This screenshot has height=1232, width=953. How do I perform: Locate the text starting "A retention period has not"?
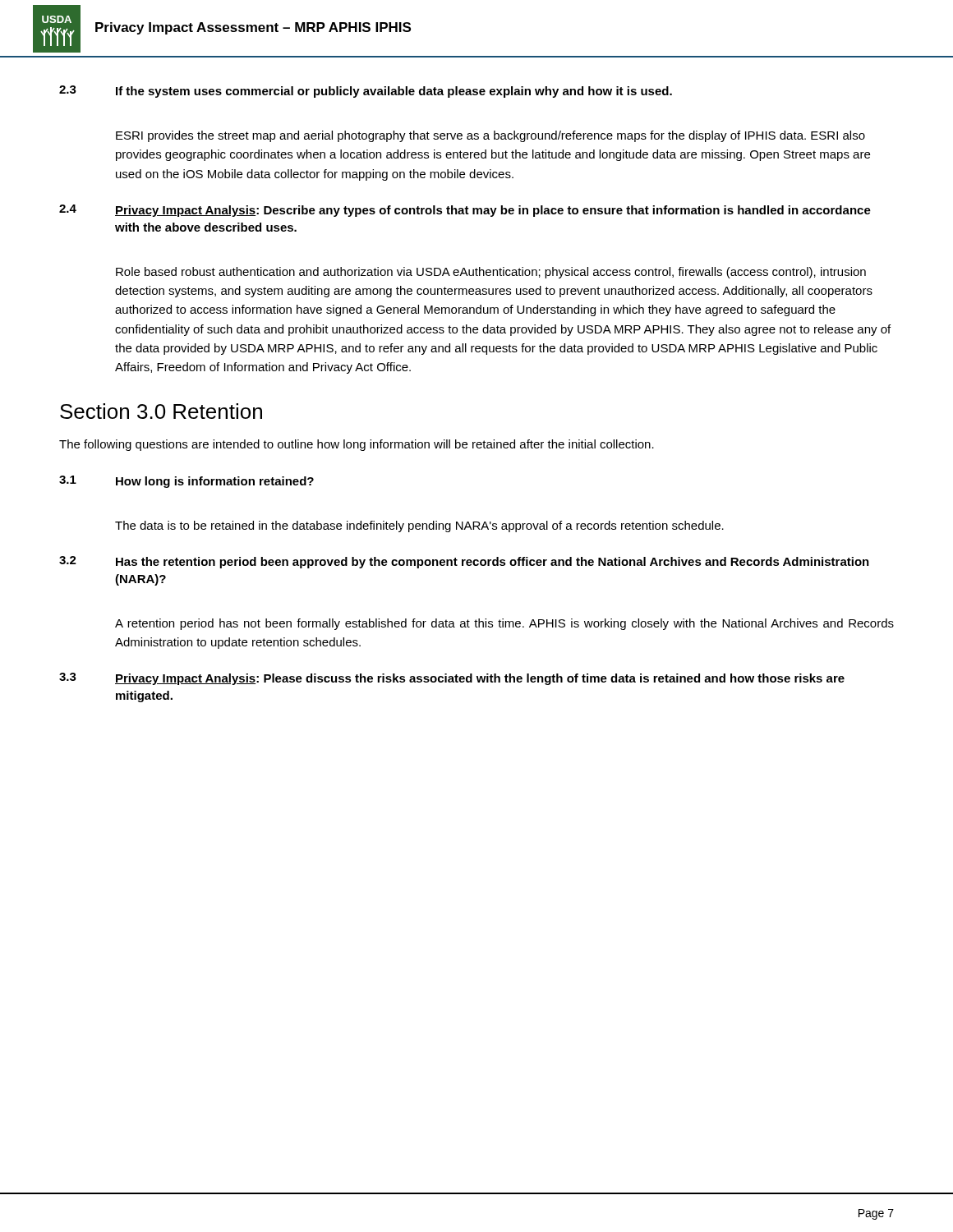click(x=504, y=632)
